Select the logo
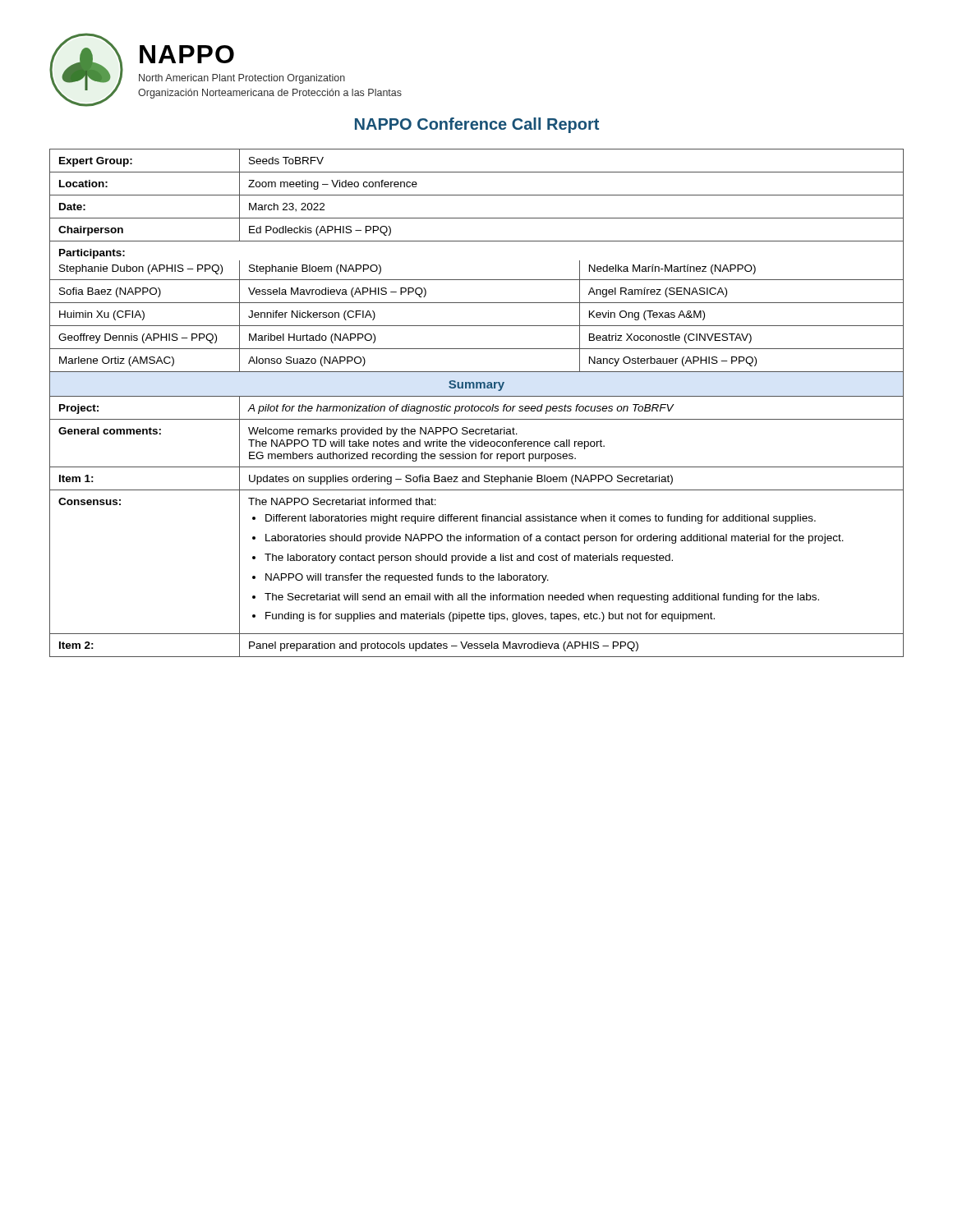The width and height of the screenshot is (953, 1232). [476, 70]
